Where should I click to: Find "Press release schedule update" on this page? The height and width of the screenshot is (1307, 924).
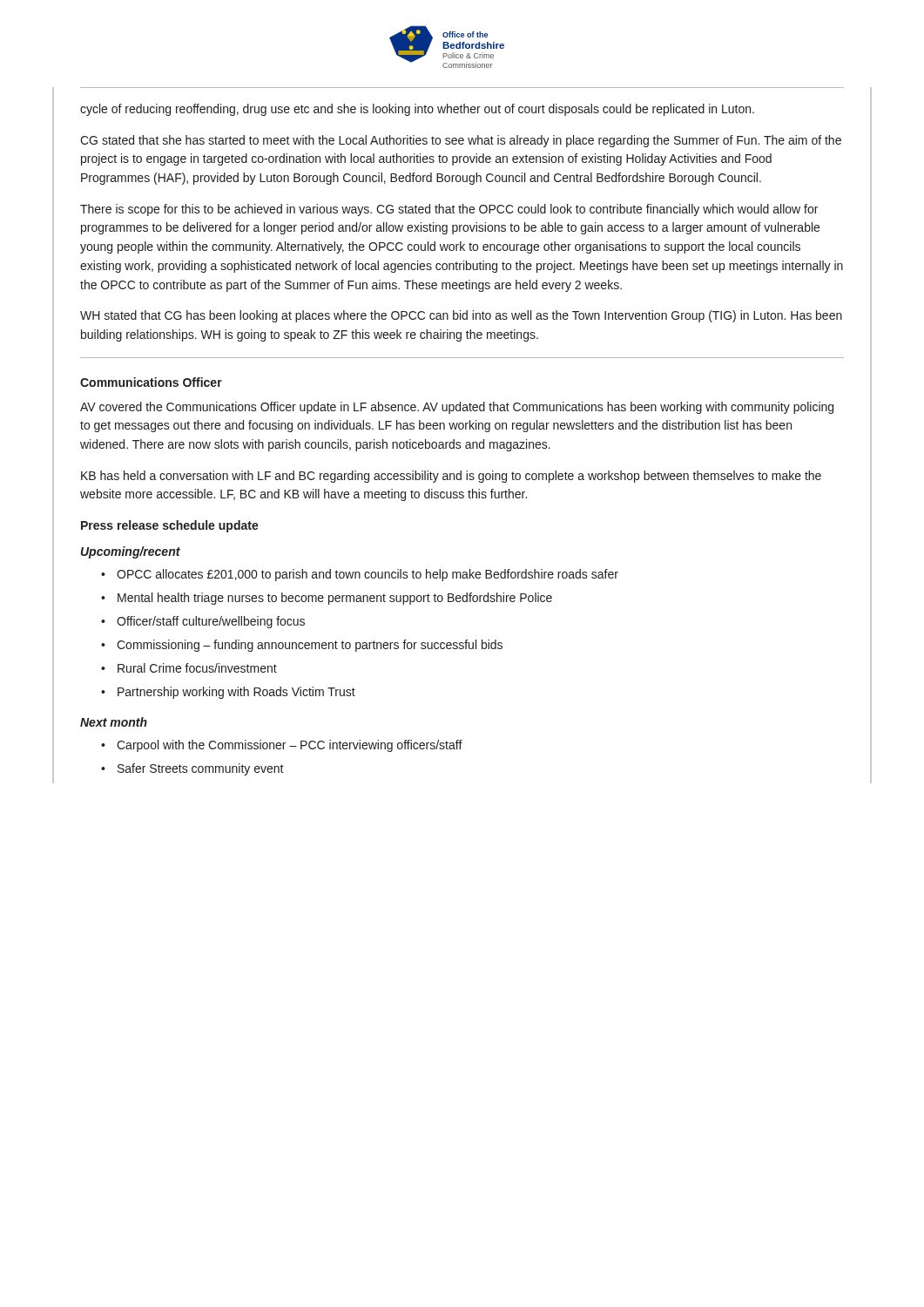pyautogui.click(x=169, y=525)
